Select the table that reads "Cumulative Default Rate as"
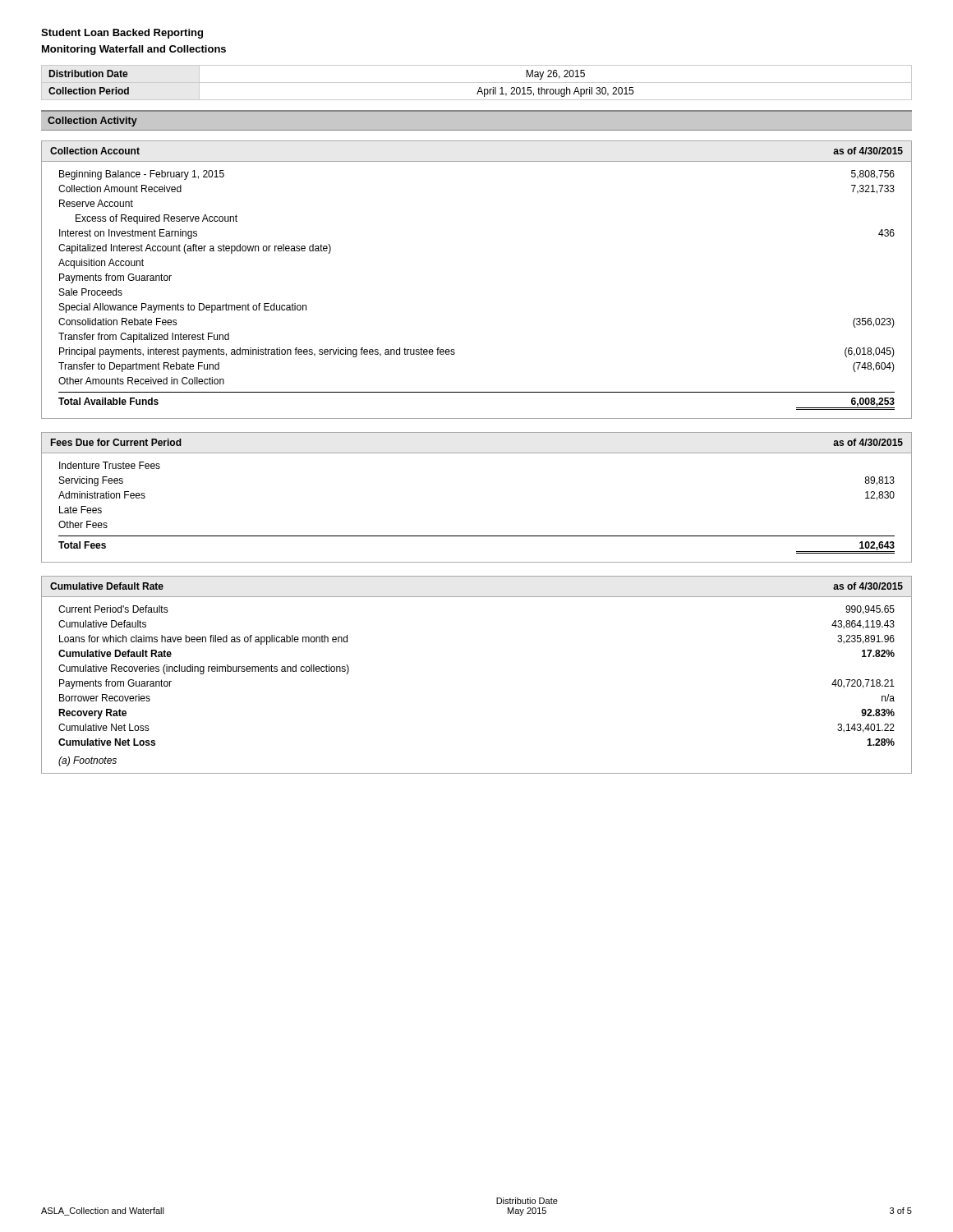The image size is (953, 1232). click(x=476, y=675)
